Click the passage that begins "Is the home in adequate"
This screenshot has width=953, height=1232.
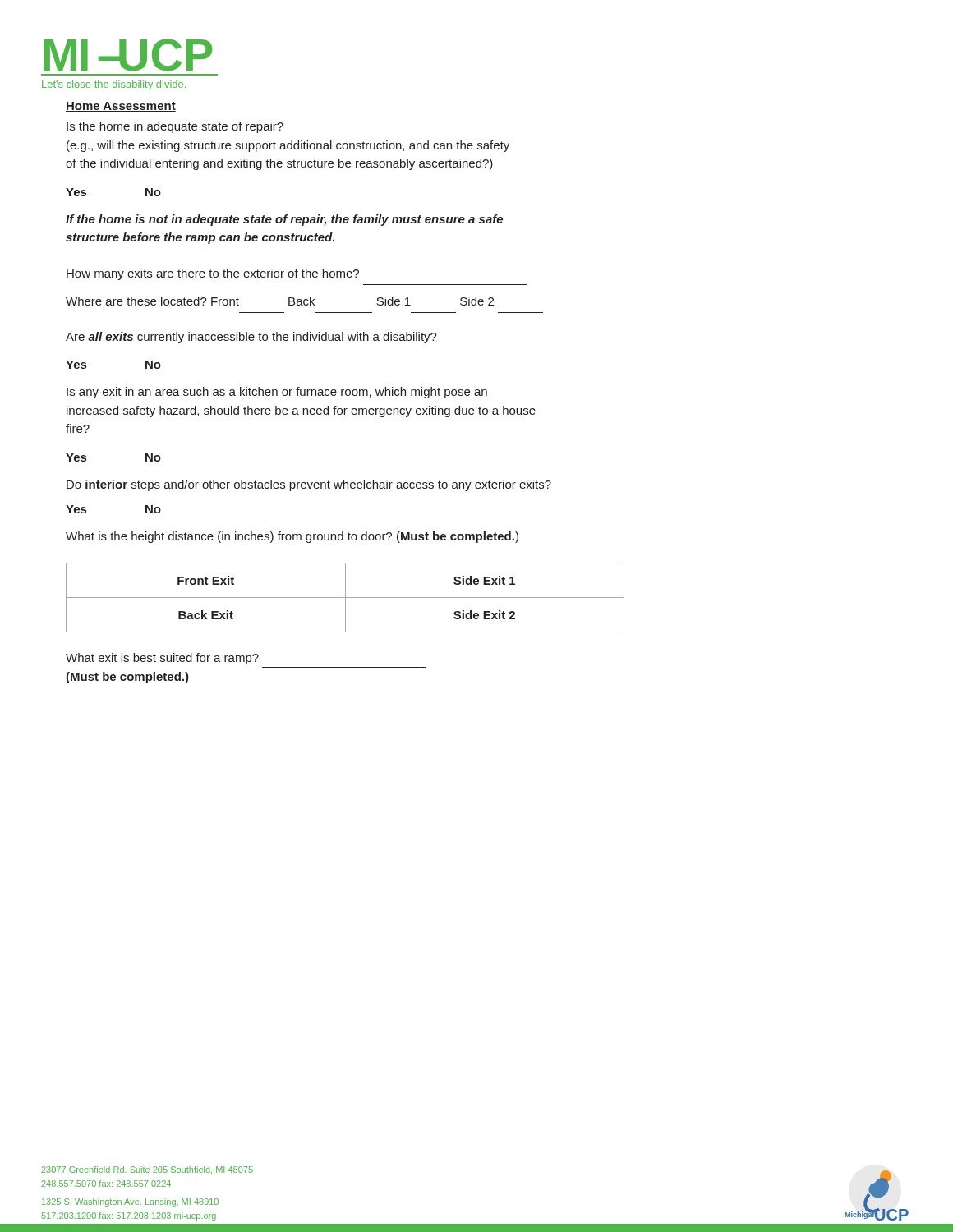(x=288, y=145)
